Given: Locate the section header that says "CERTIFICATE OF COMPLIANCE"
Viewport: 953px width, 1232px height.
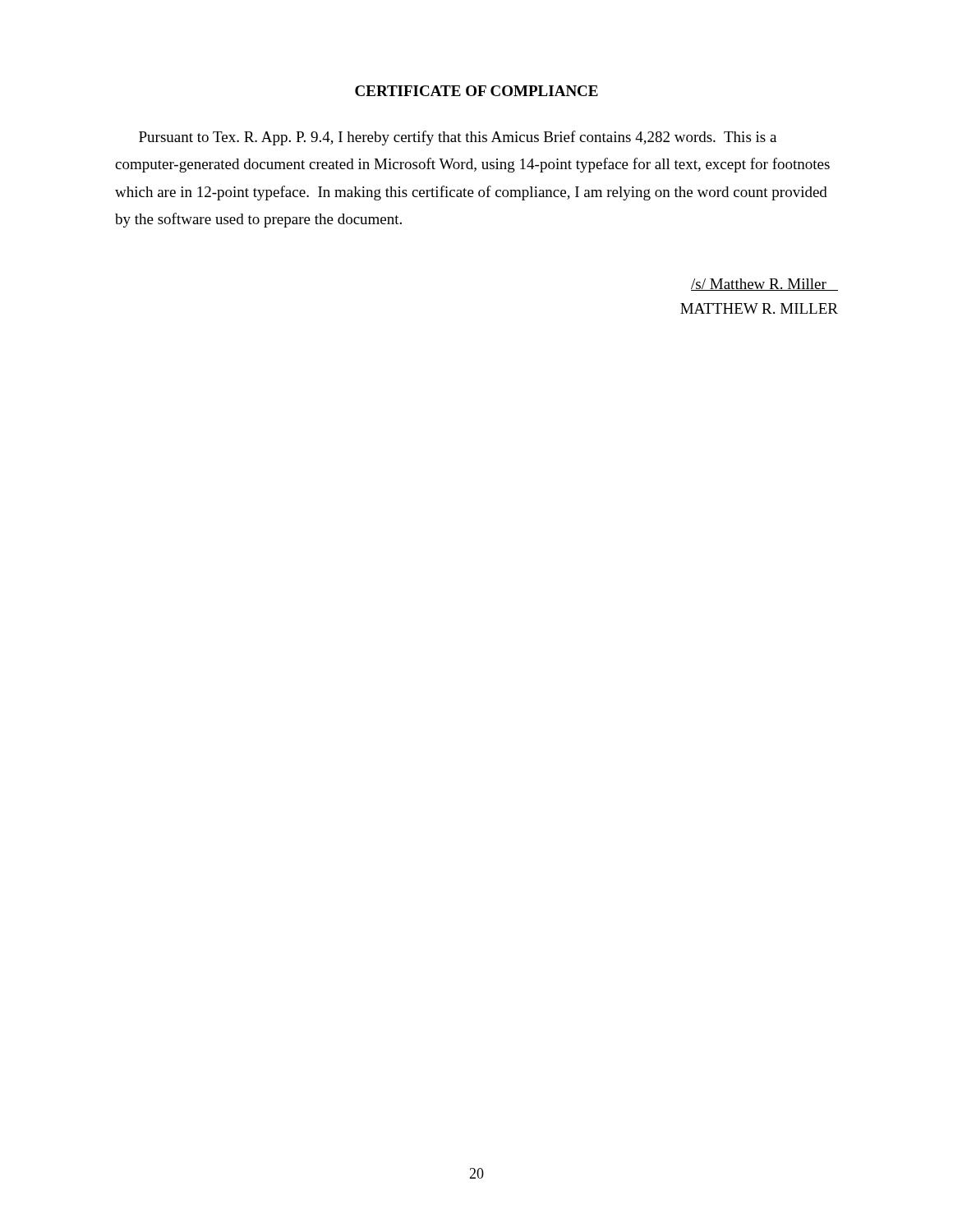Looking at the screenshot, I should [476, 91].
